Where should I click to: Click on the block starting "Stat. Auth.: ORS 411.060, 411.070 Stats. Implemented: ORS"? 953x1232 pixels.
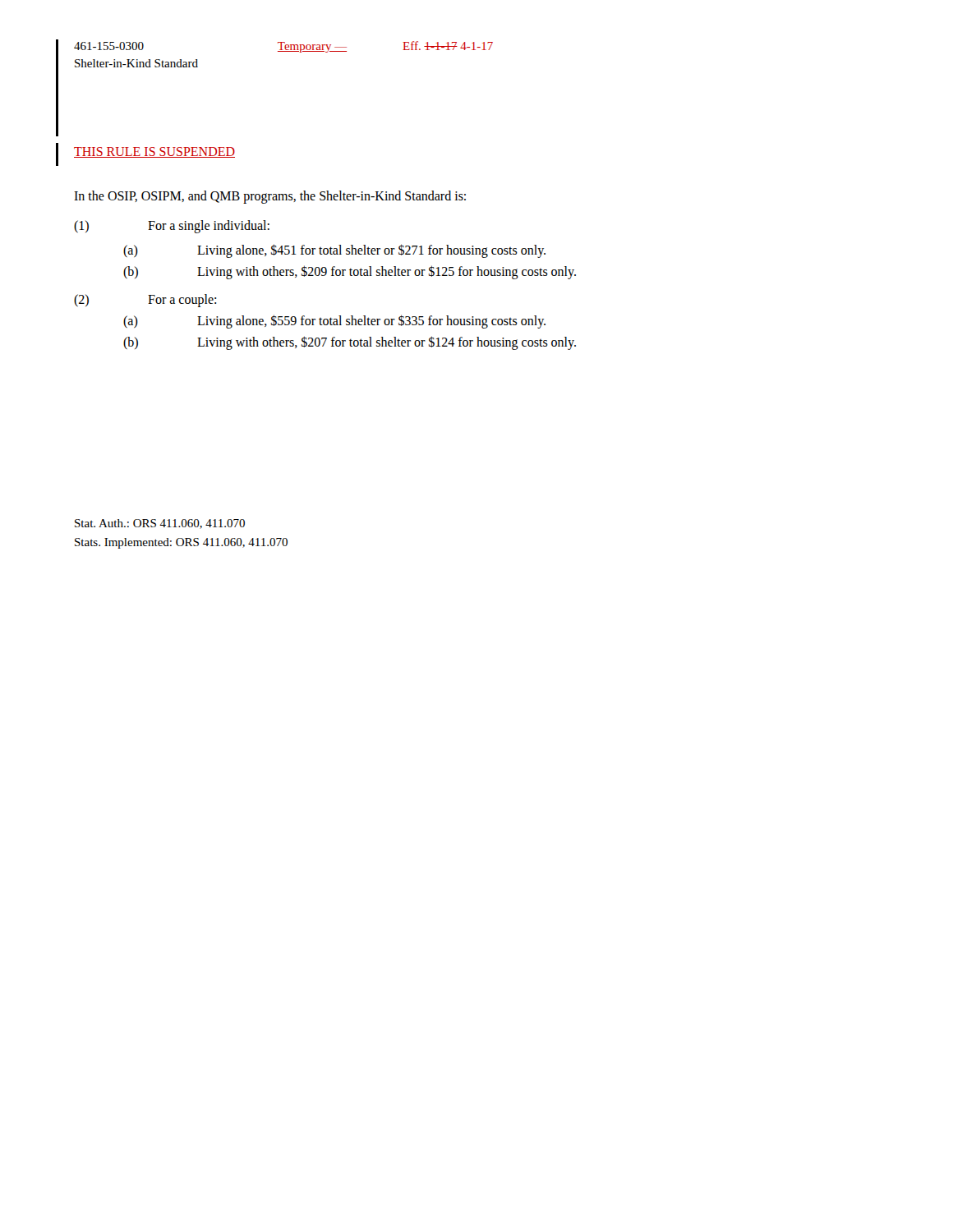[x=181, y=533]
